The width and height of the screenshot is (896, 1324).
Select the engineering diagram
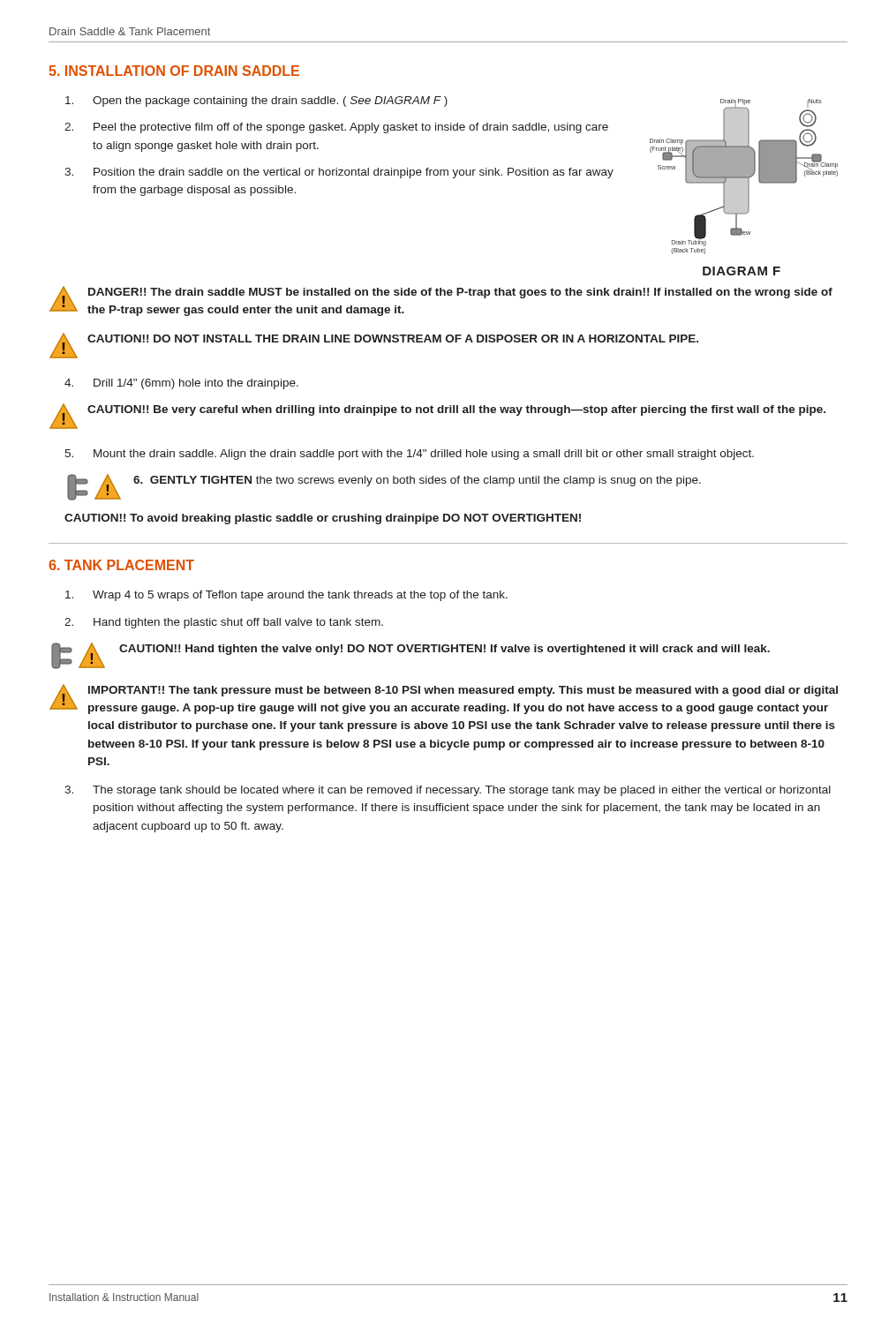click(x=742, y=175)
